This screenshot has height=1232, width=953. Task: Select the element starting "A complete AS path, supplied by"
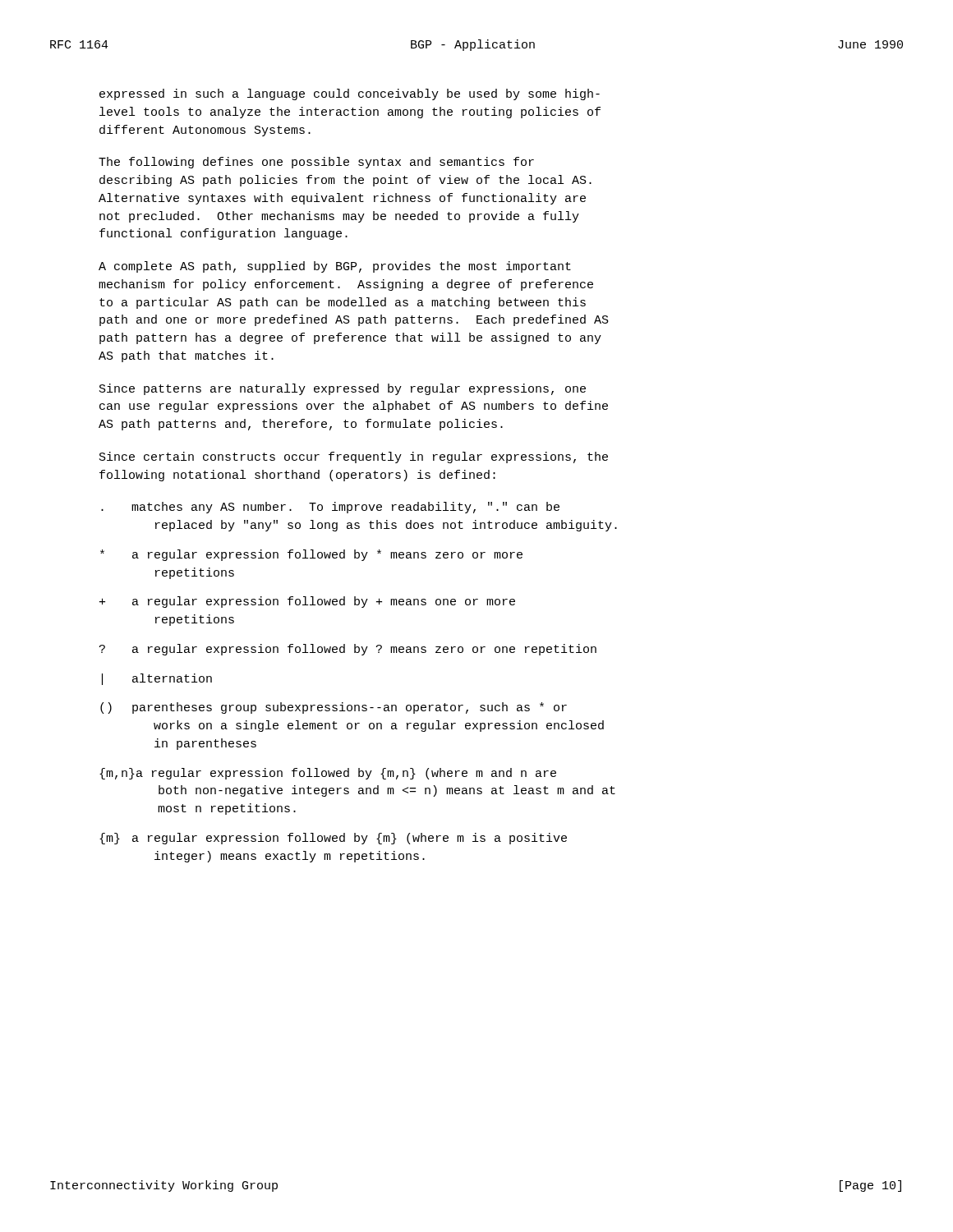coord(354,312)
